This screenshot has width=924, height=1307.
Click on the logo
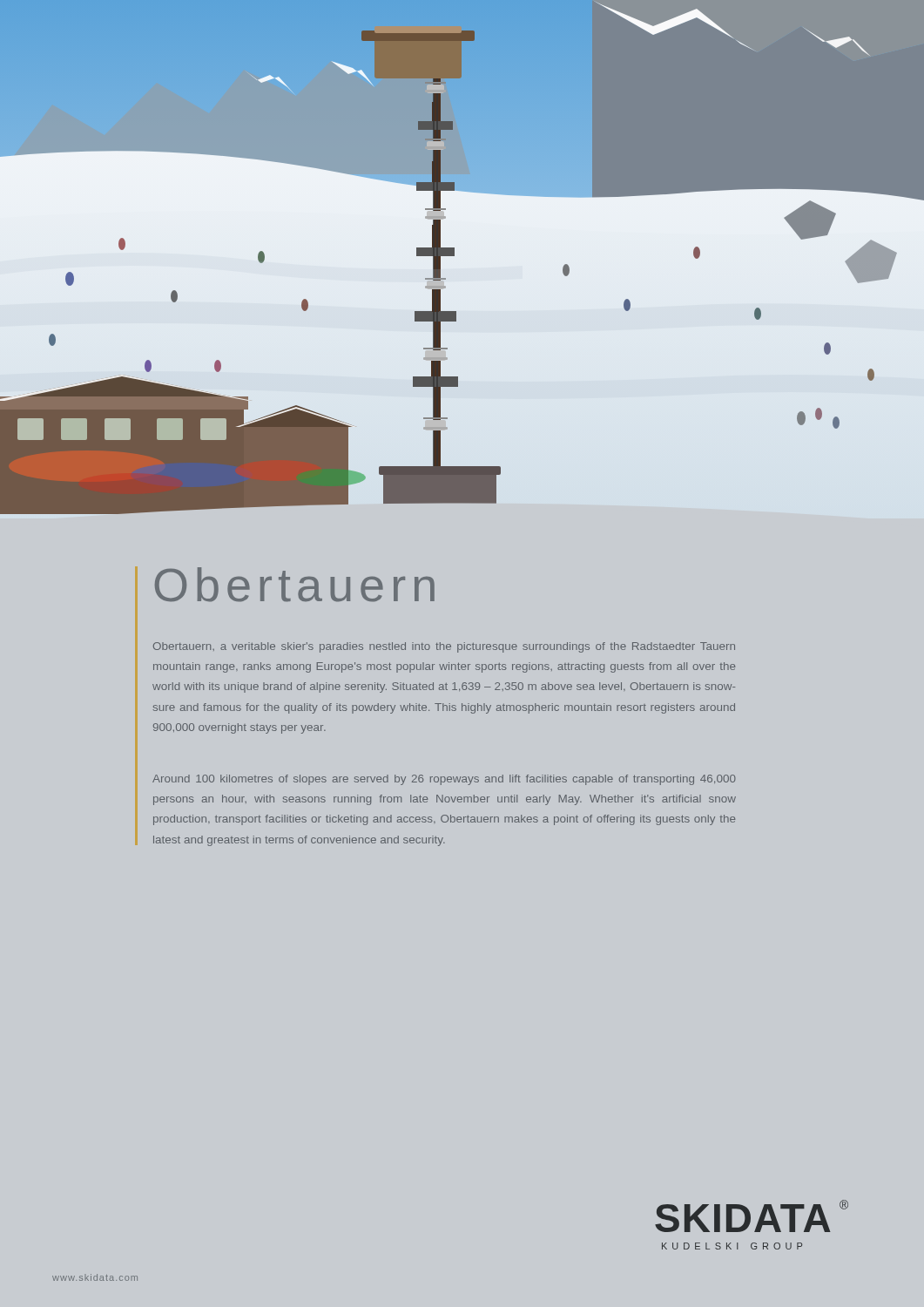tap(754, 1225)
